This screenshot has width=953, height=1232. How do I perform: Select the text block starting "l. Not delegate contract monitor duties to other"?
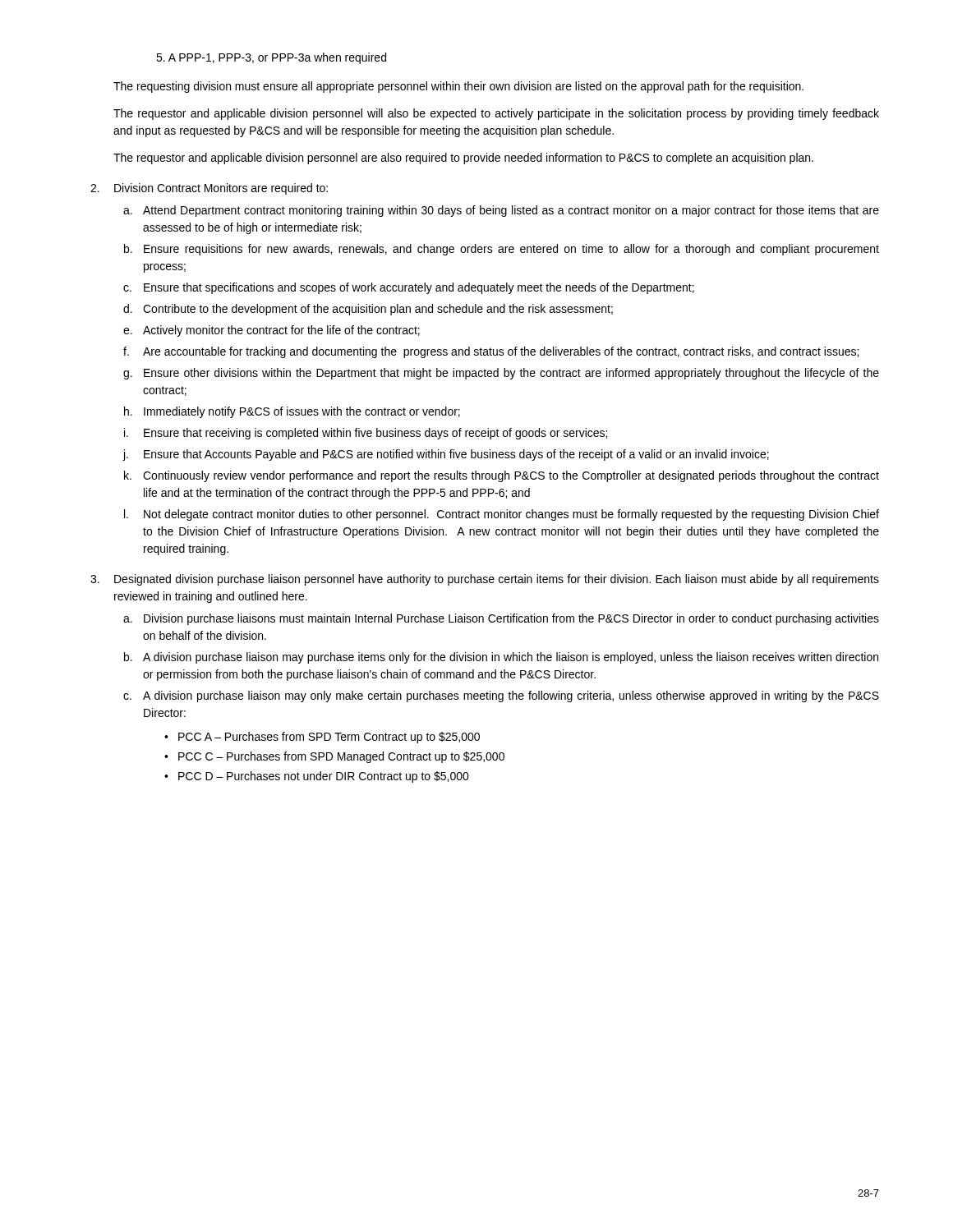501,532
